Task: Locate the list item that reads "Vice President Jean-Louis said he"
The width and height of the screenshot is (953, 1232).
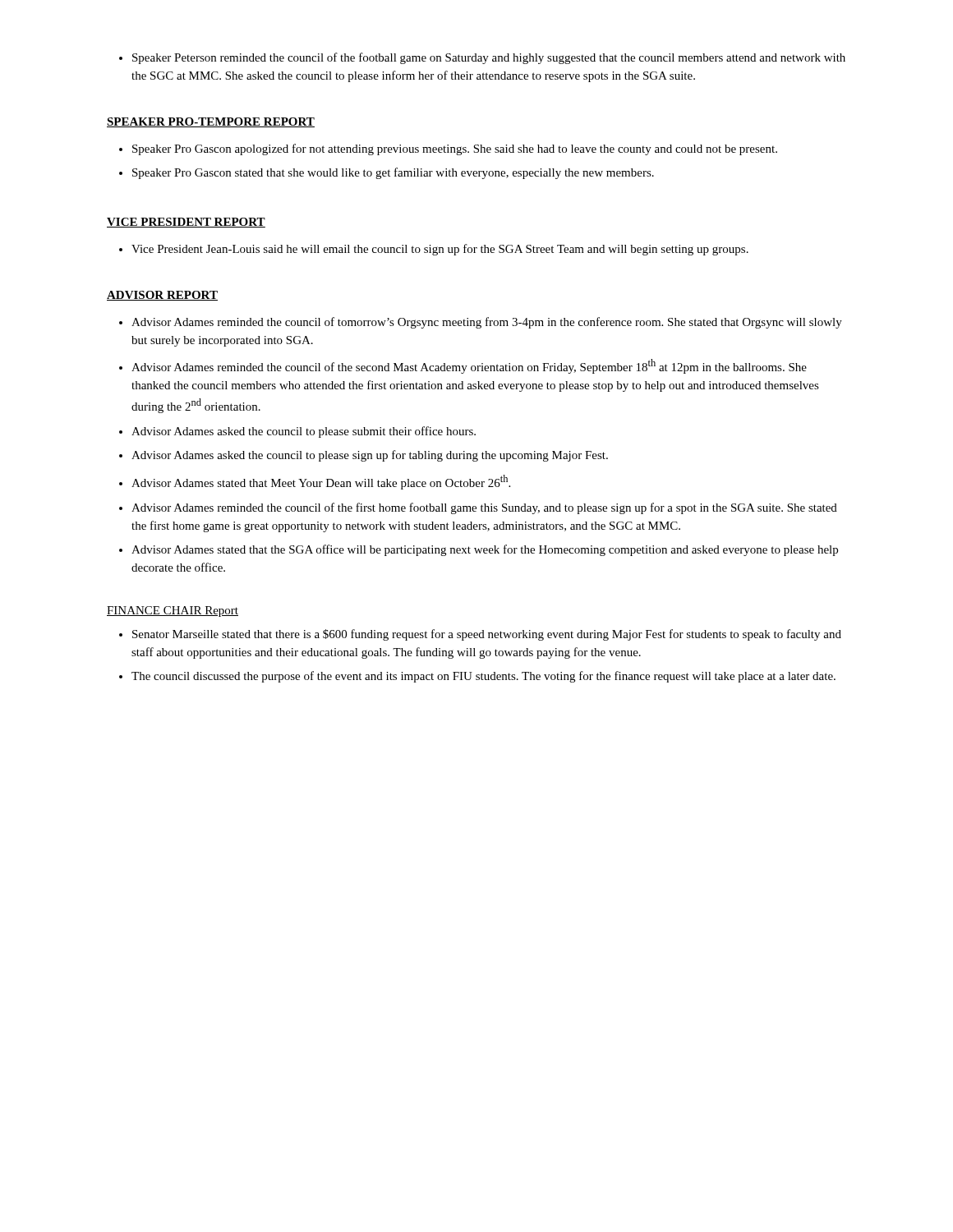Action: click(x=476, y=250)
